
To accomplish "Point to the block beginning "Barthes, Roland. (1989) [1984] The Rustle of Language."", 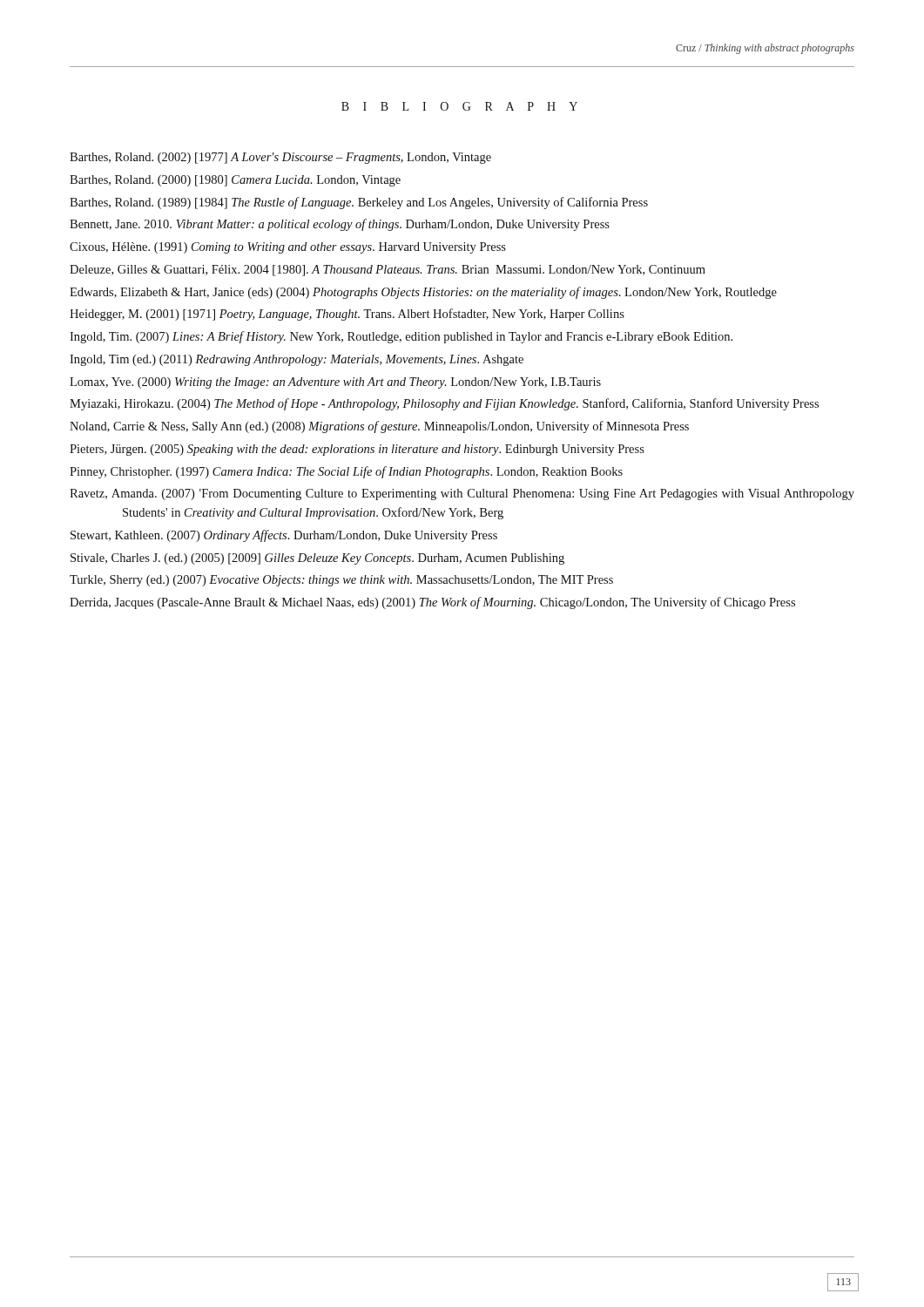I will (x=359, y=202).
